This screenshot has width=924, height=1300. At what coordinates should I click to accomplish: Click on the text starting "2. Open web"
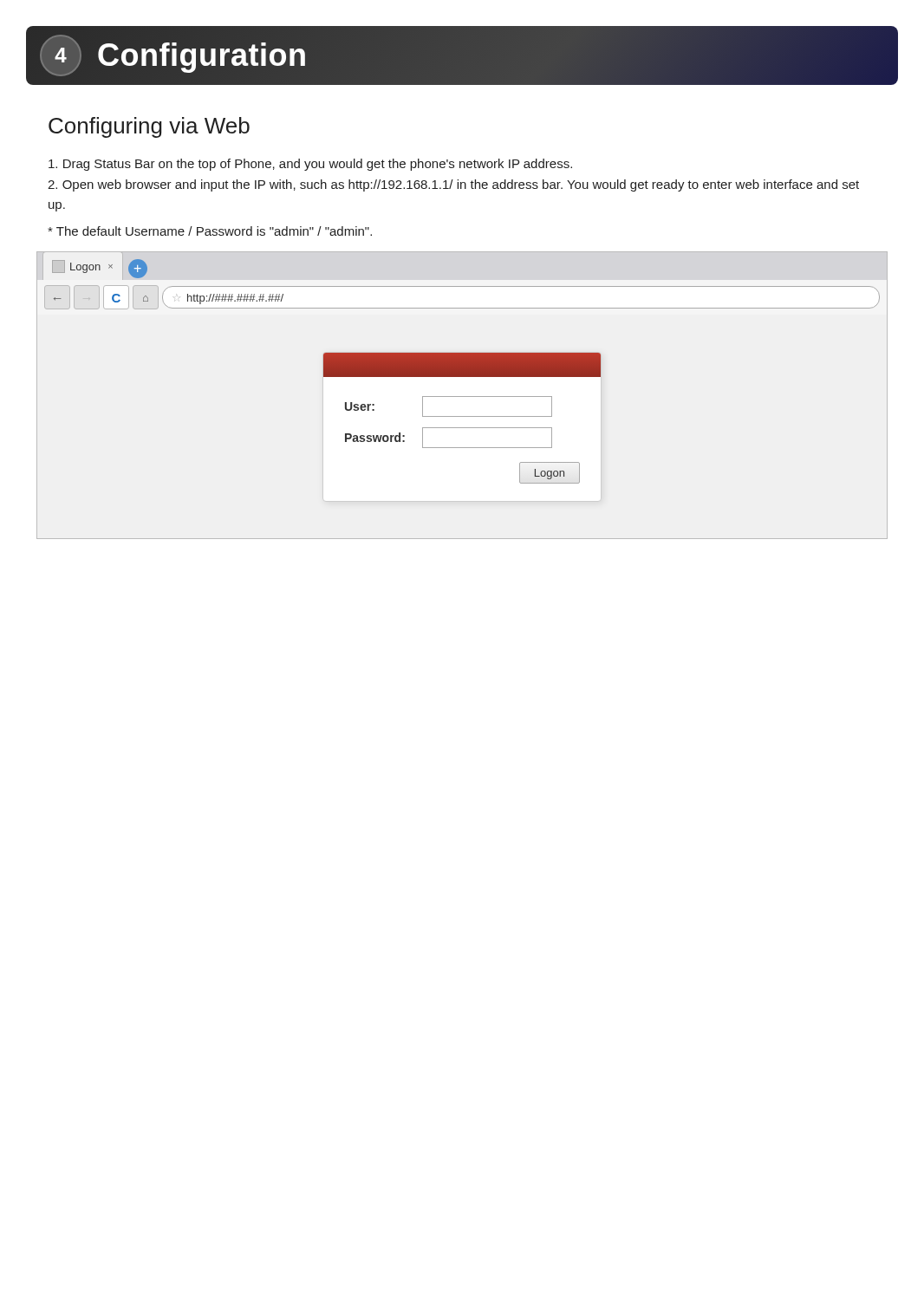453,194
